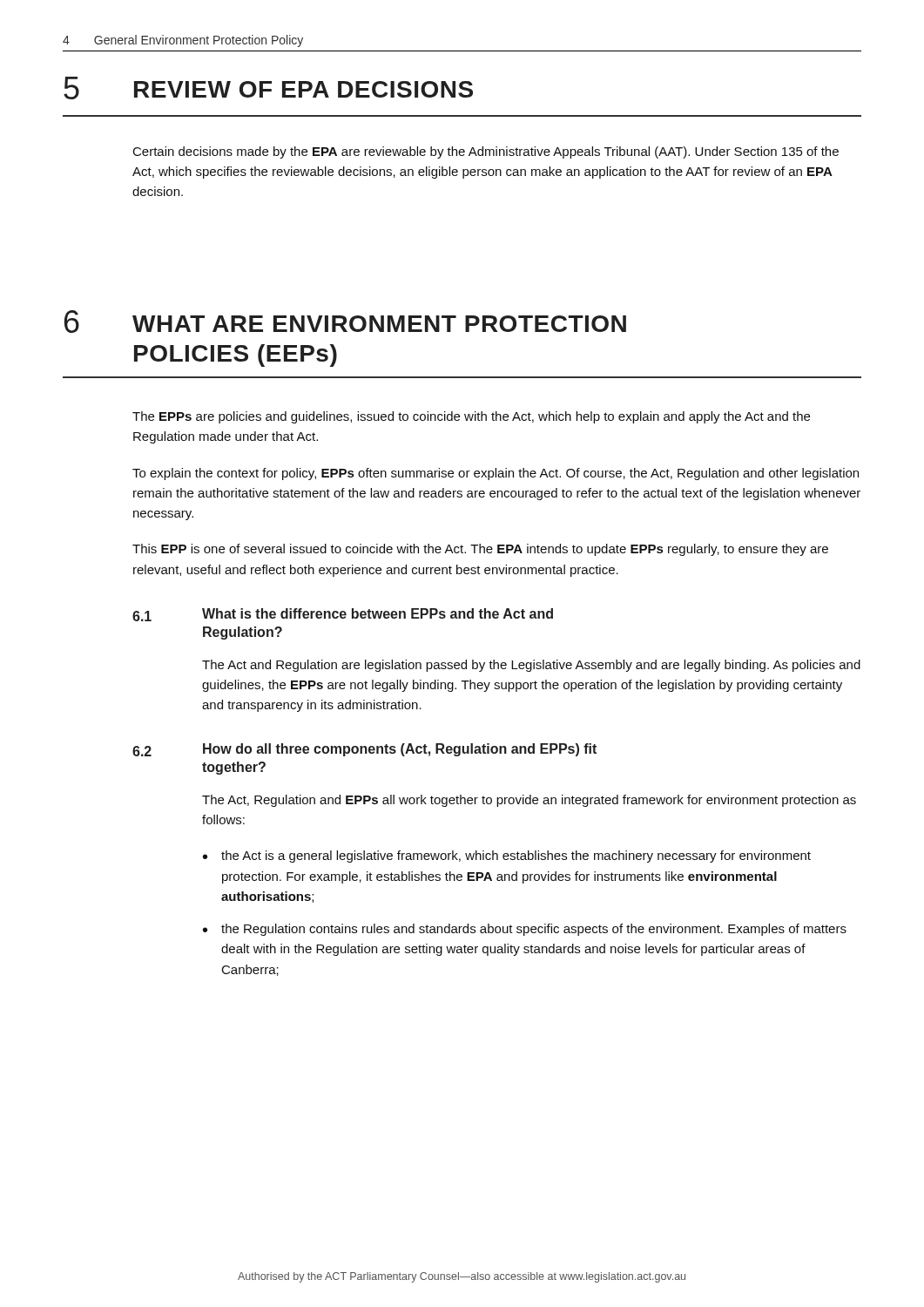This screenshot has width=924, height=1307.
Task: Find the text block starting "6.1 What is the difference"
Action: (x=343, y=624)
